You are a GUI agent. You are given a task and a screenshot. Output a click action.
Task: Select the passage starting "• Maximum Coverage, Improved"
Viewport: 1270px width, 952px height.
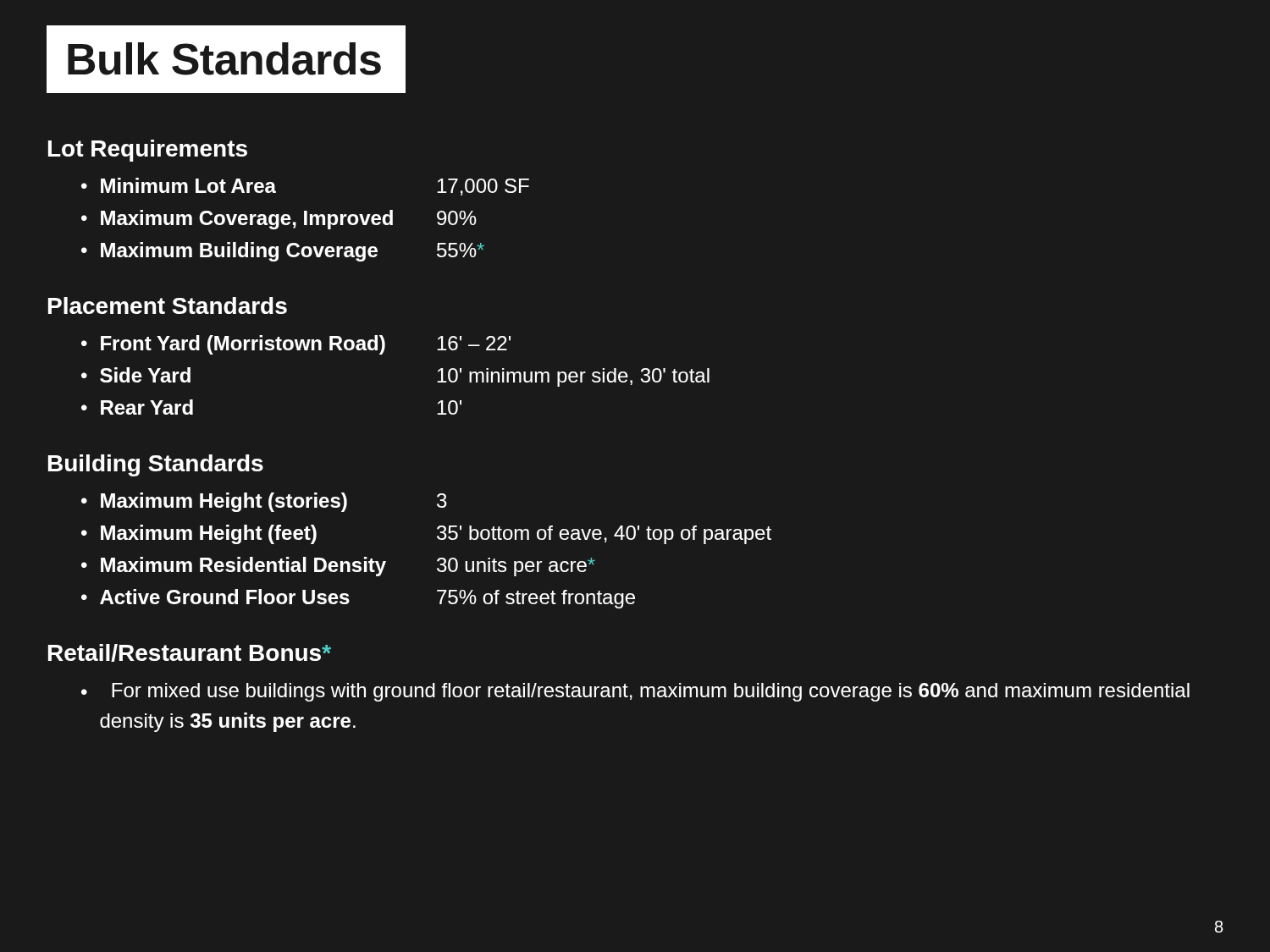click(279, 220)
